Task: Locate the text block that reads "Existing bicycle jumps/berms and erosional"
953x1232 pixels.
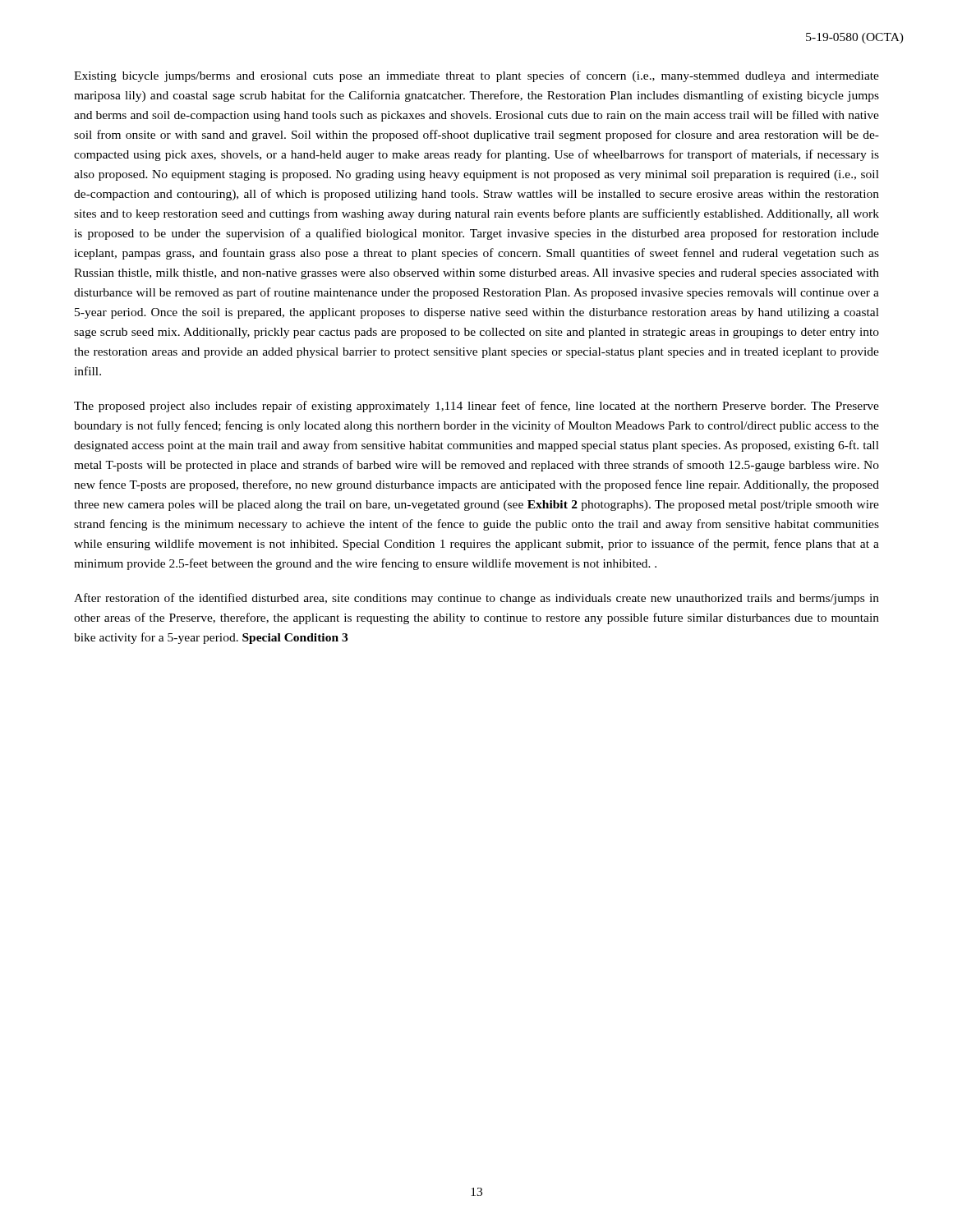Action: pos(476,223)
